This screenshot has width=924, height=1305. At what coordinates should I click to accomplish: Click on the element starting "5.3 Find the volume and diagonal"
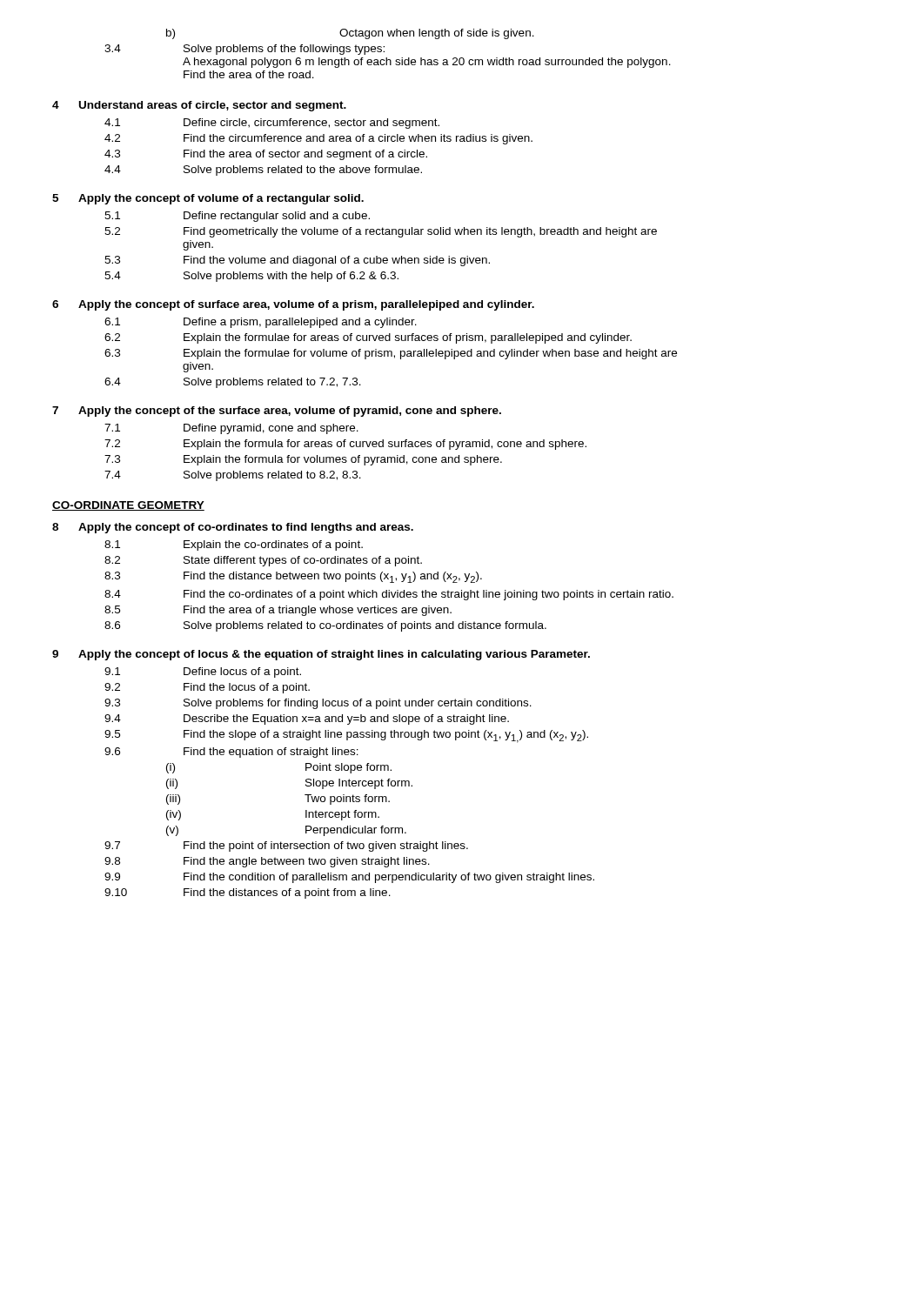click(272, 260)
